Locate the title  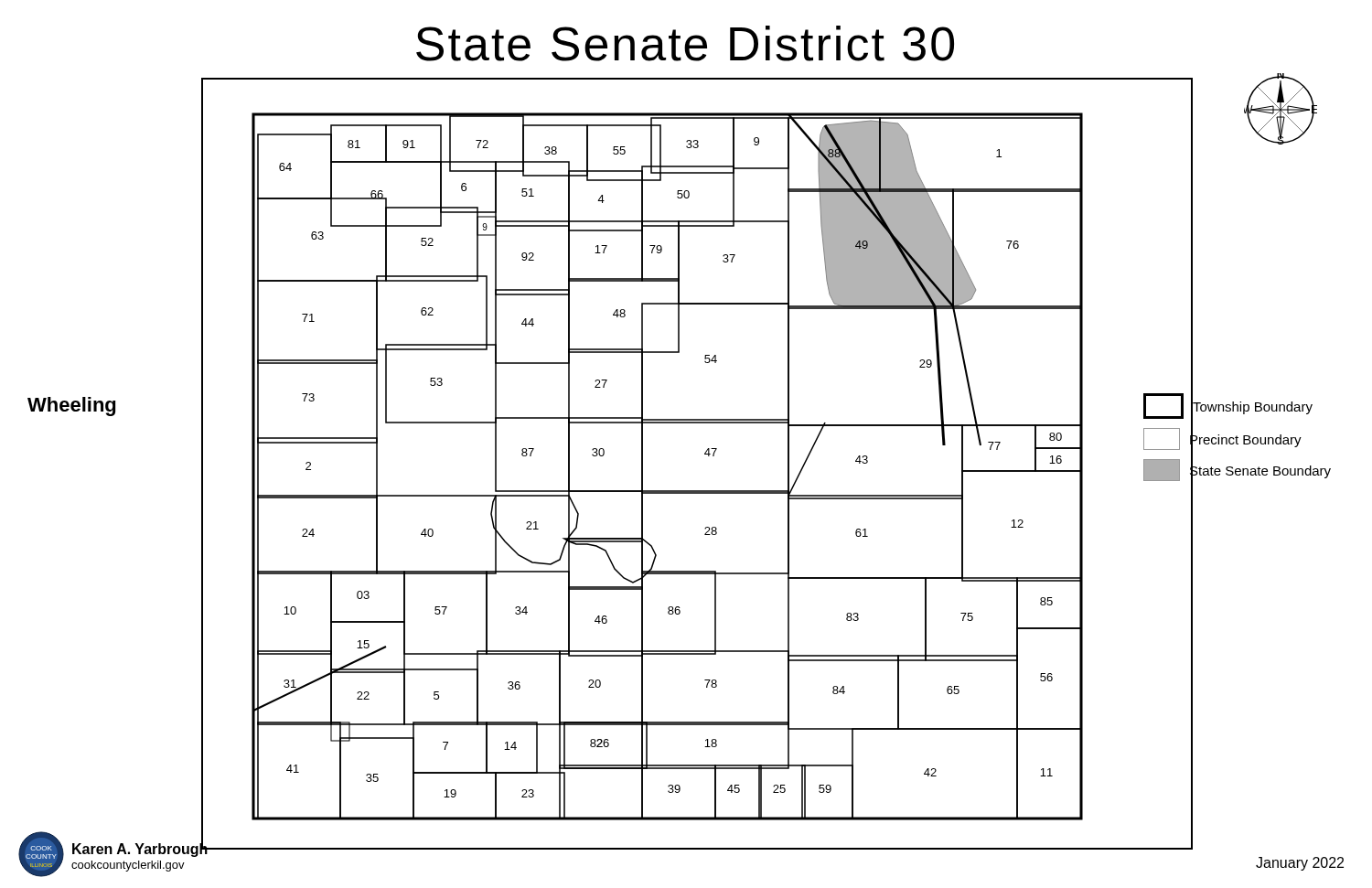(x=686, y=44)
